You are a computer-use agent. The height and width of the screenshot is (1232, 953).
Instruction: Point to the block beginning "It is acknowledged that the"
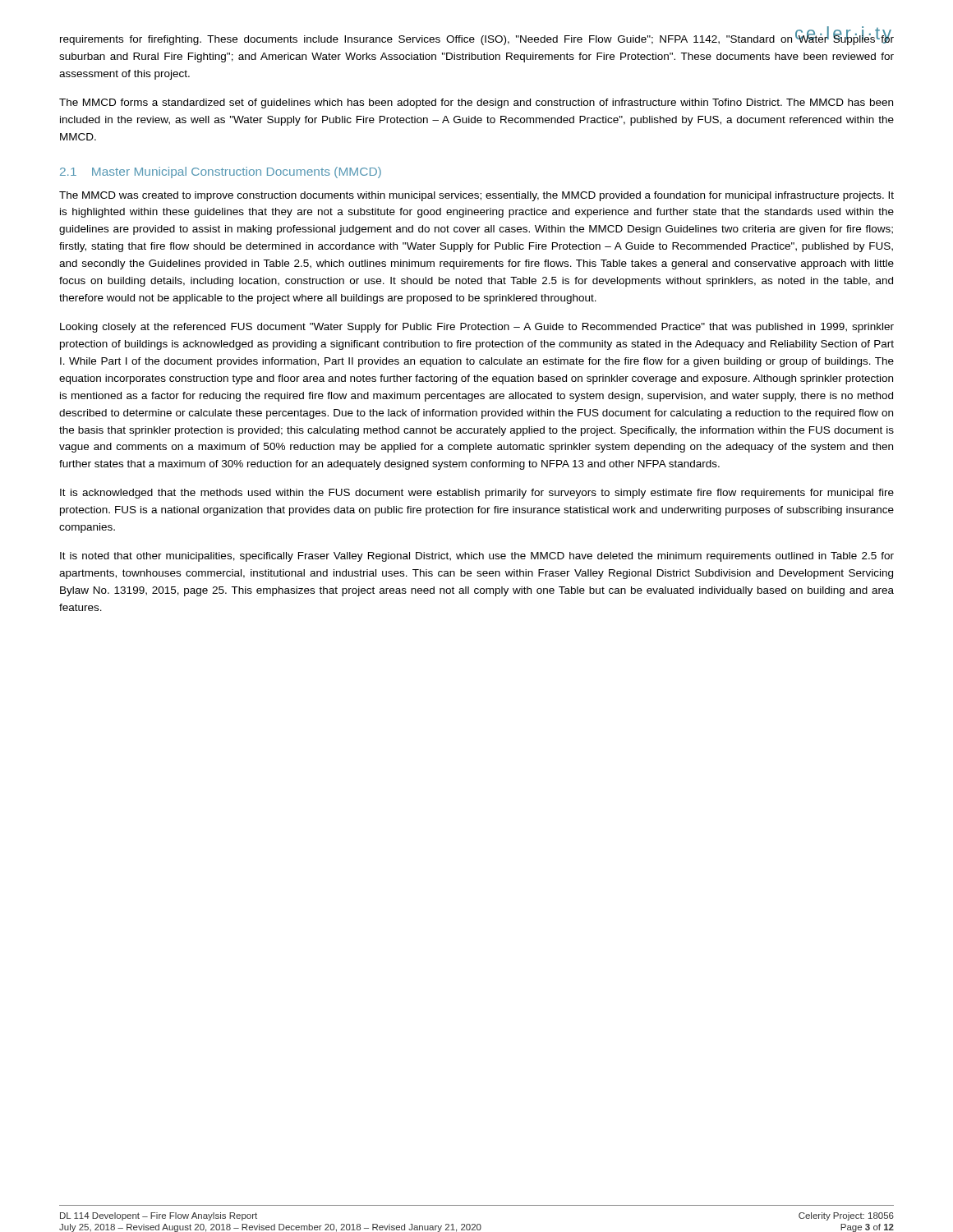[x=476, y=510]
